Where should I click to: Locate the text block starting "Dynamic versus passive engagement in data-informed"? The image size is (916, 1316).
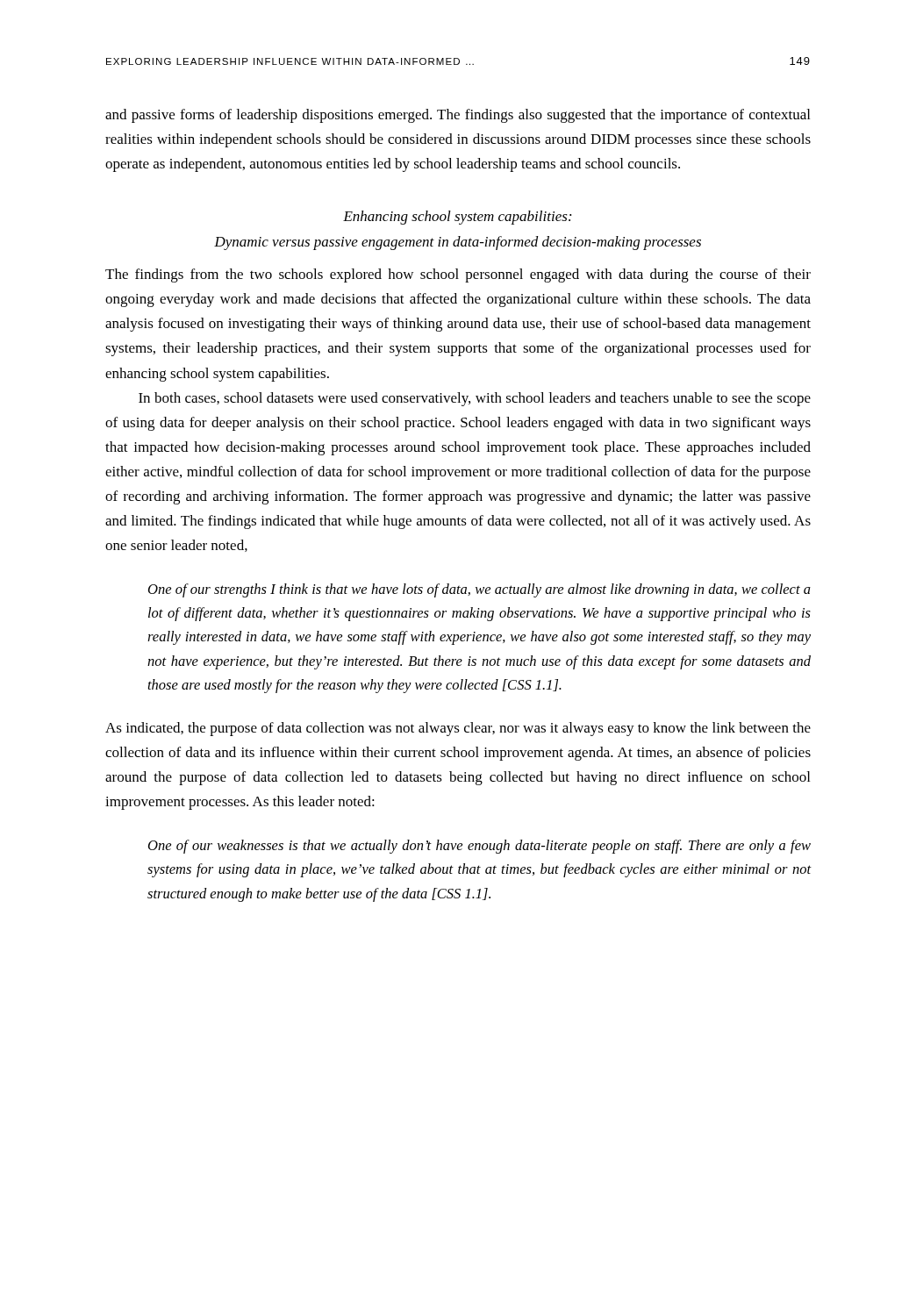click(458, 242)
